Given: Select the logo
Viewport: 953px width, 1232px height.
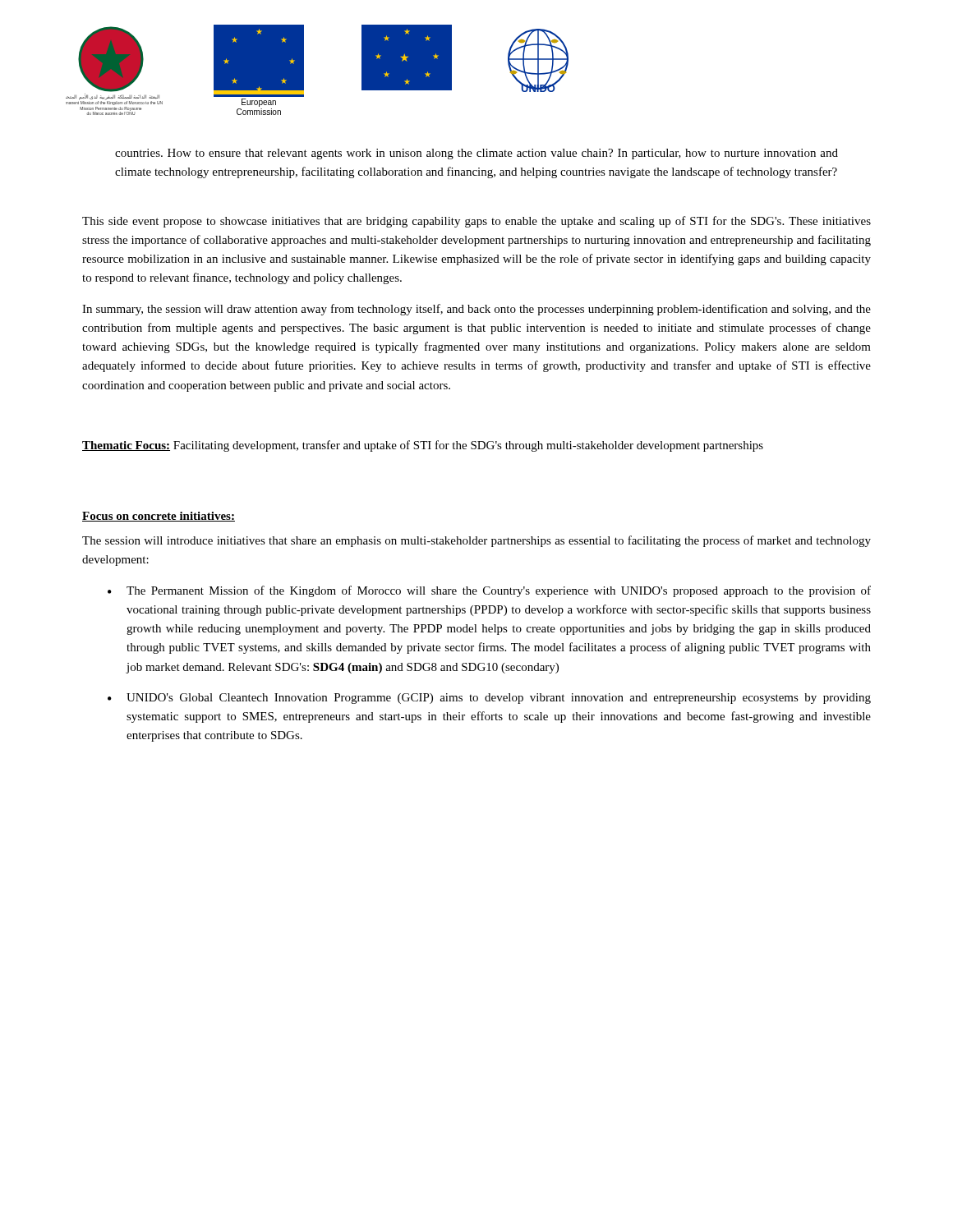Looking at the screenshot, I should [476, 70].
